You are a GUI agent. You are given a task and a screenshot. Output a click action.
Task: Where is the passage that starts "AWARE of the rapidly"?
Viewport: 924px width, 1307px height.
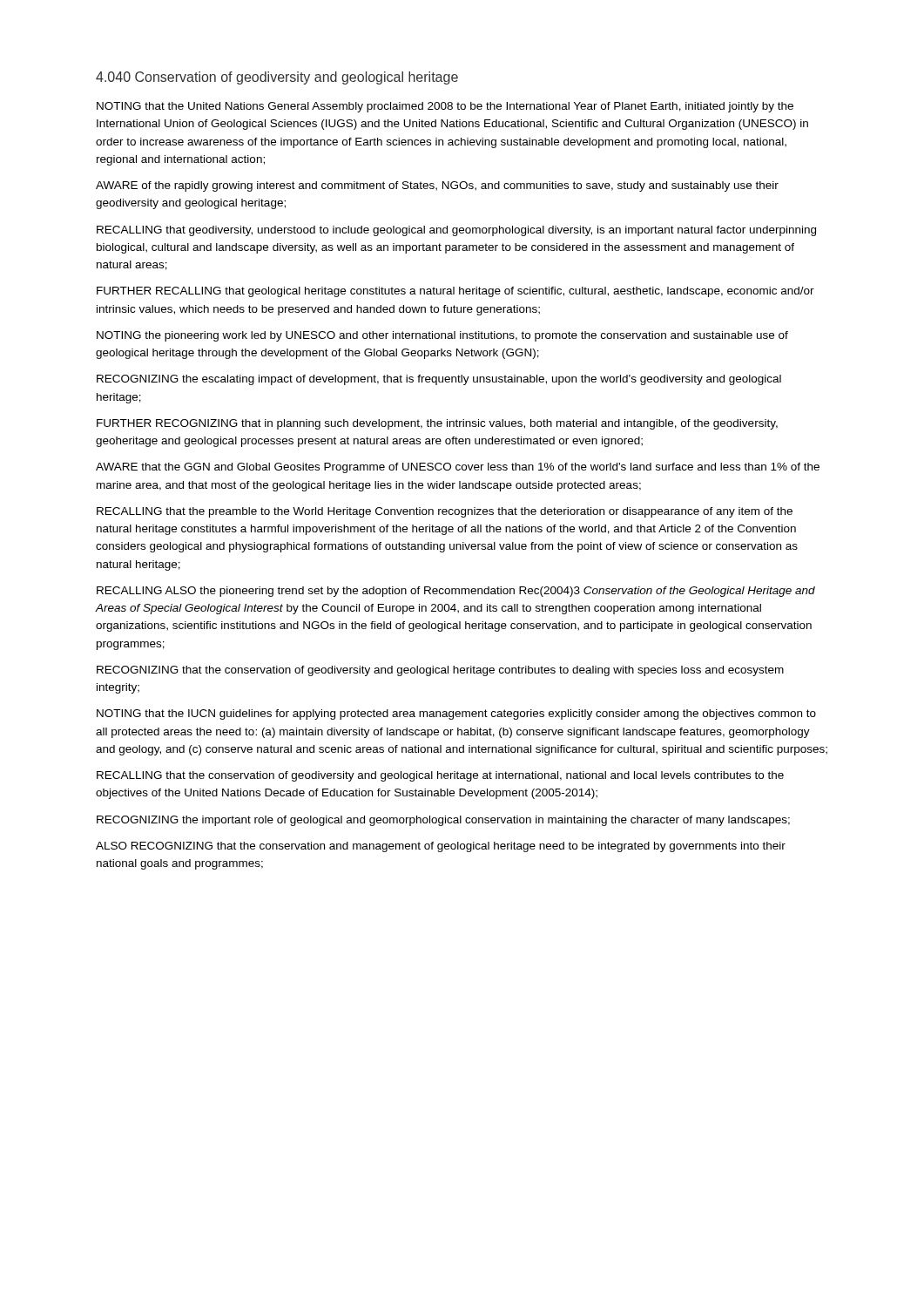(437, 194)
